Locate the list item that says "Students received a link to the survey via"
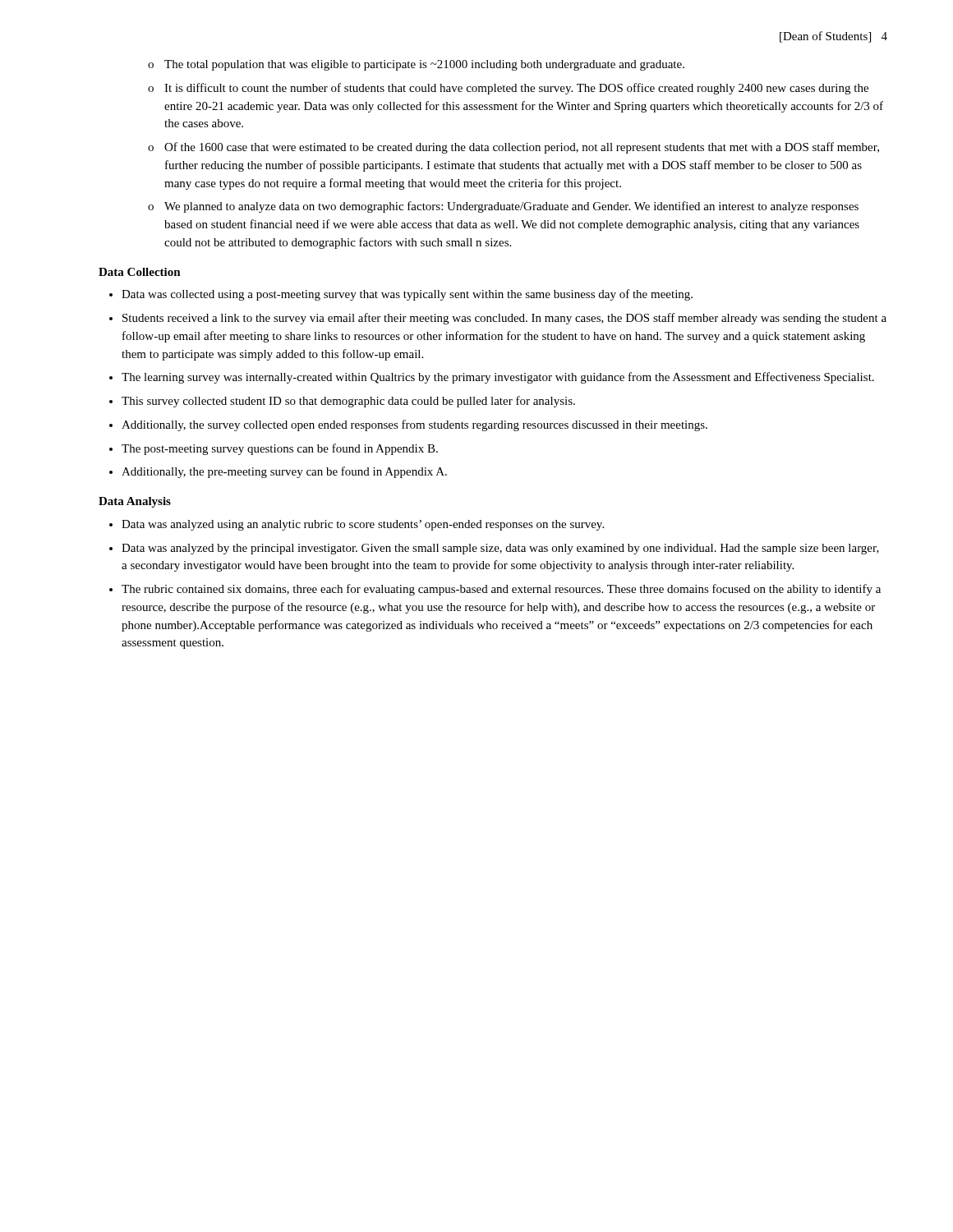This screenshot has width=953, height=1232. click(x=504, y=336)
